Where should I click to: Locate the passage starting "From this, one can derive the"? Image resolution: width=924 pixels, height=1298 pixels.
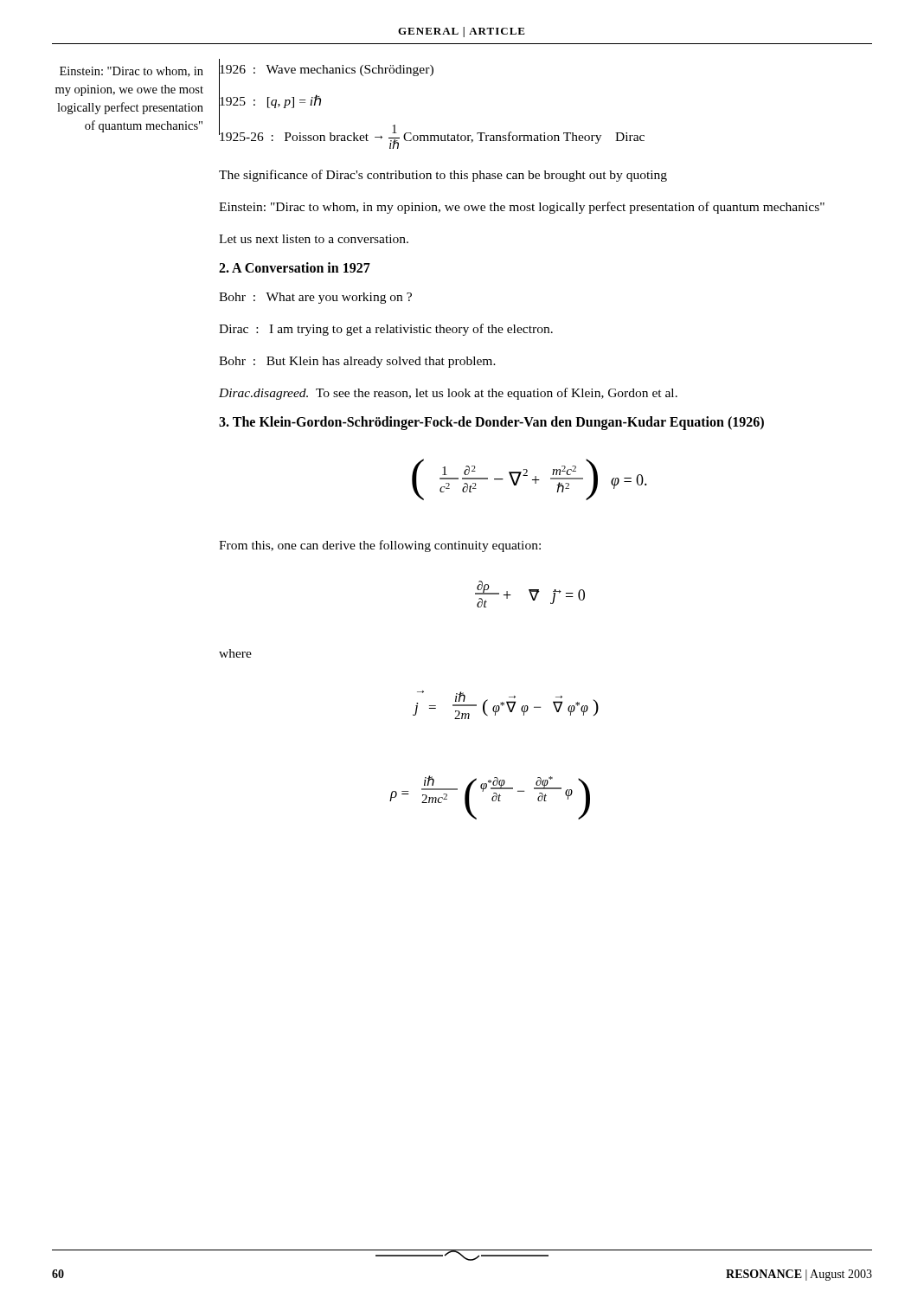click(x=380, y=545)
